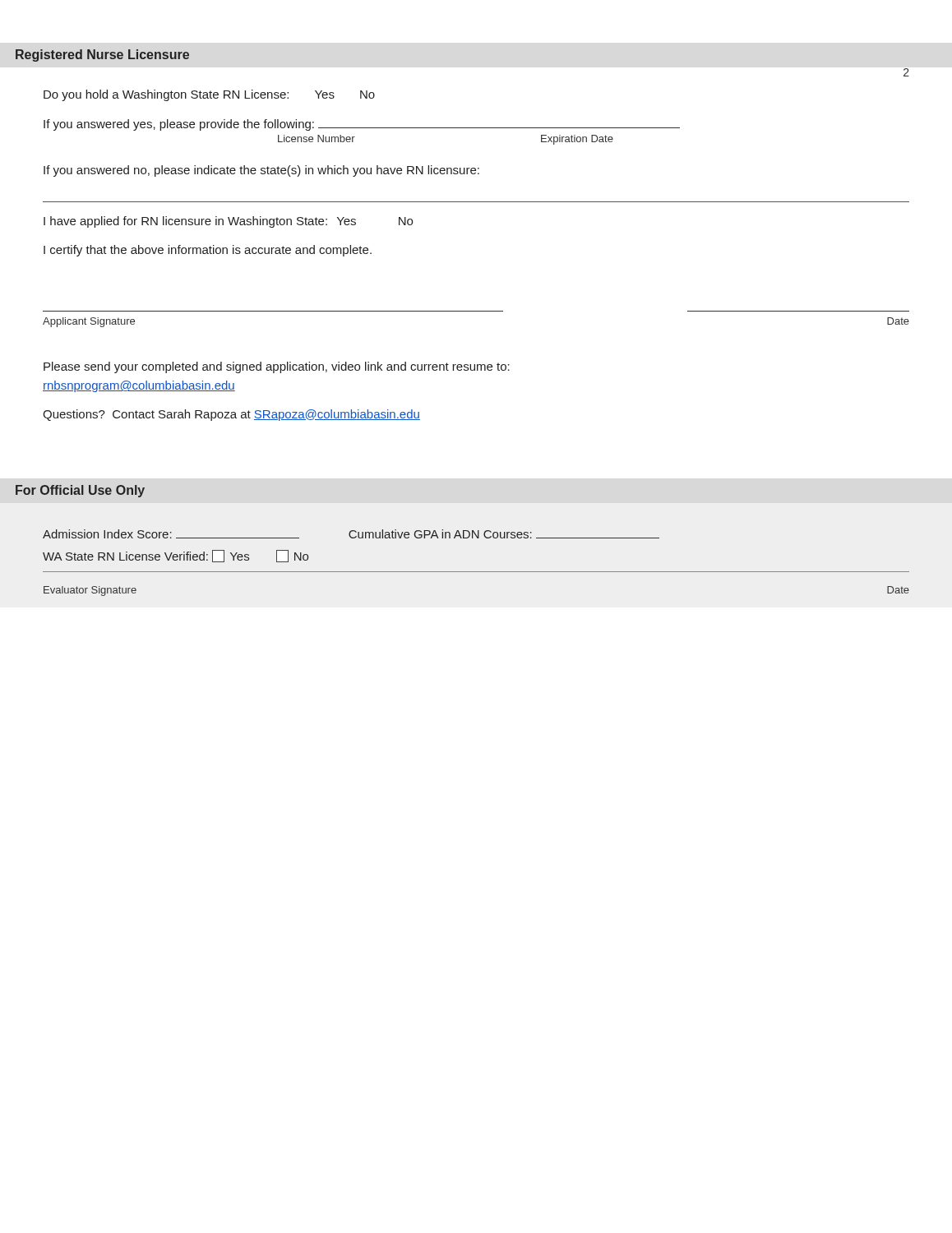Locate the text block starting "WA State RN License Verified: Yes"
The width and height of the screenshot is (952, 1233).
pyautogui.click(x=176, y=556)
